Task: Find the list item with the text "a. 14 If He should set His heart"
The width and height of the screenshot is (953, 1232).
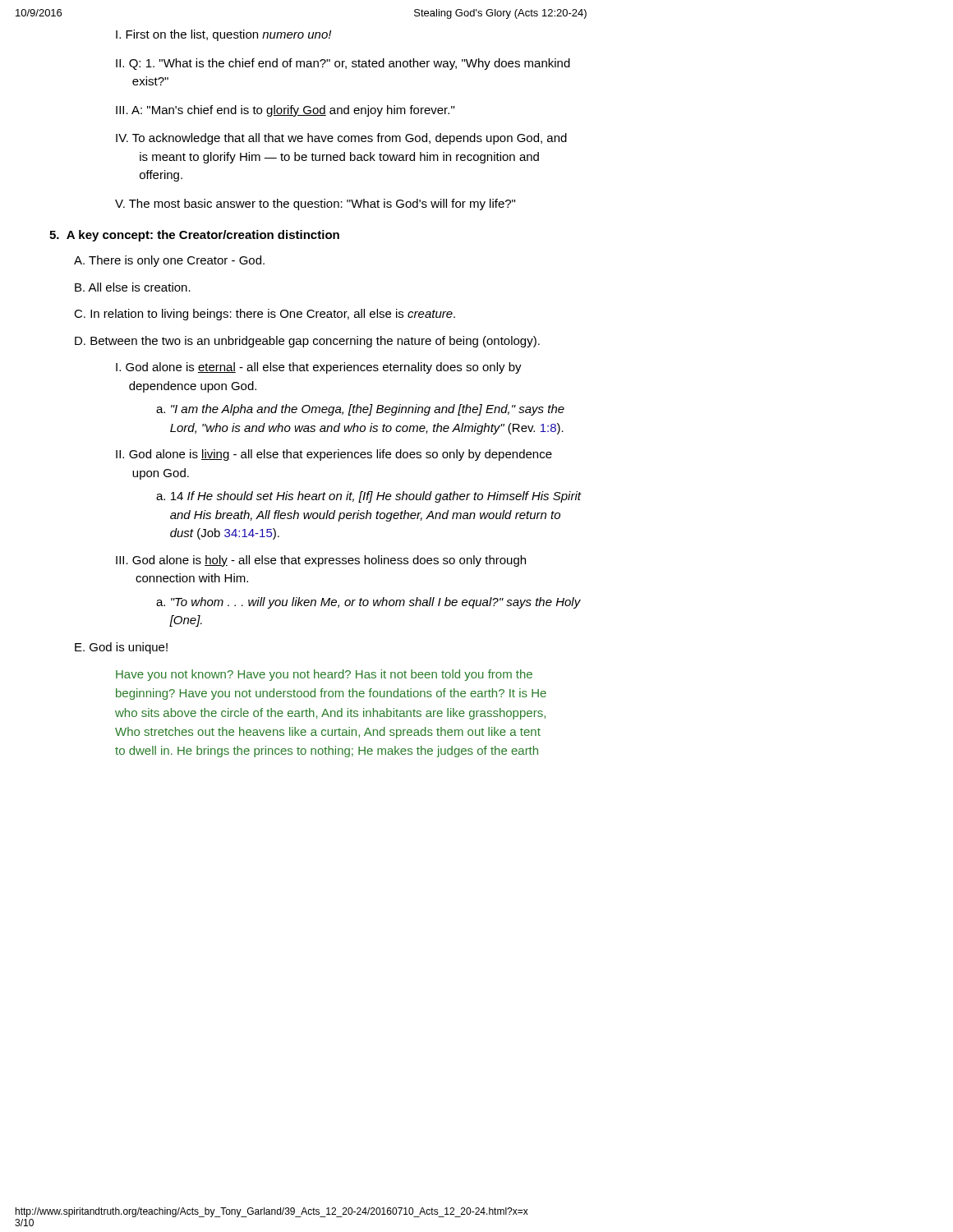Action: coord(368,514)
